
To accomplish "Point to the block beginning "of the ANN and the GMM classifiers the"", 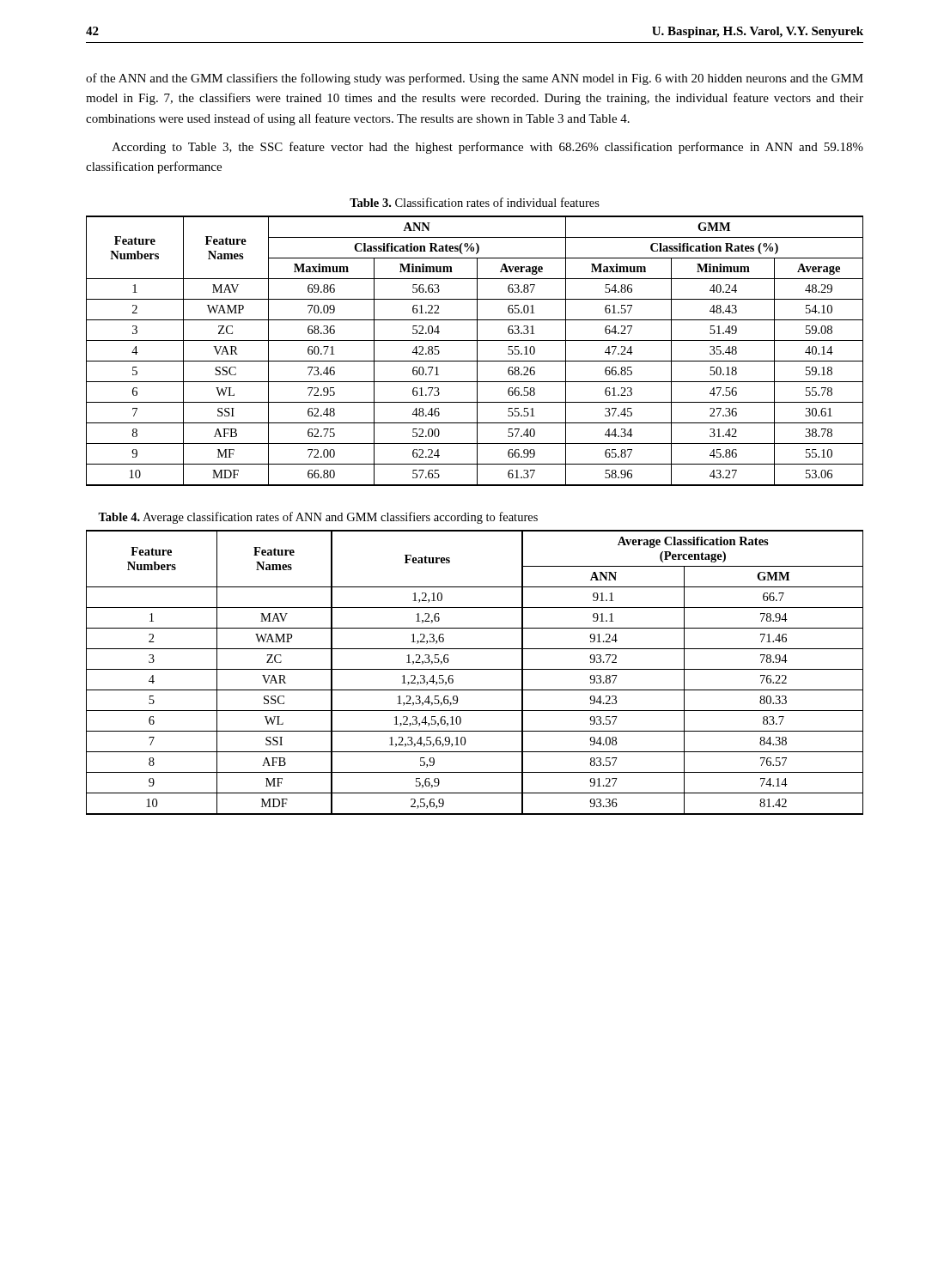I will tap(475, 99).
